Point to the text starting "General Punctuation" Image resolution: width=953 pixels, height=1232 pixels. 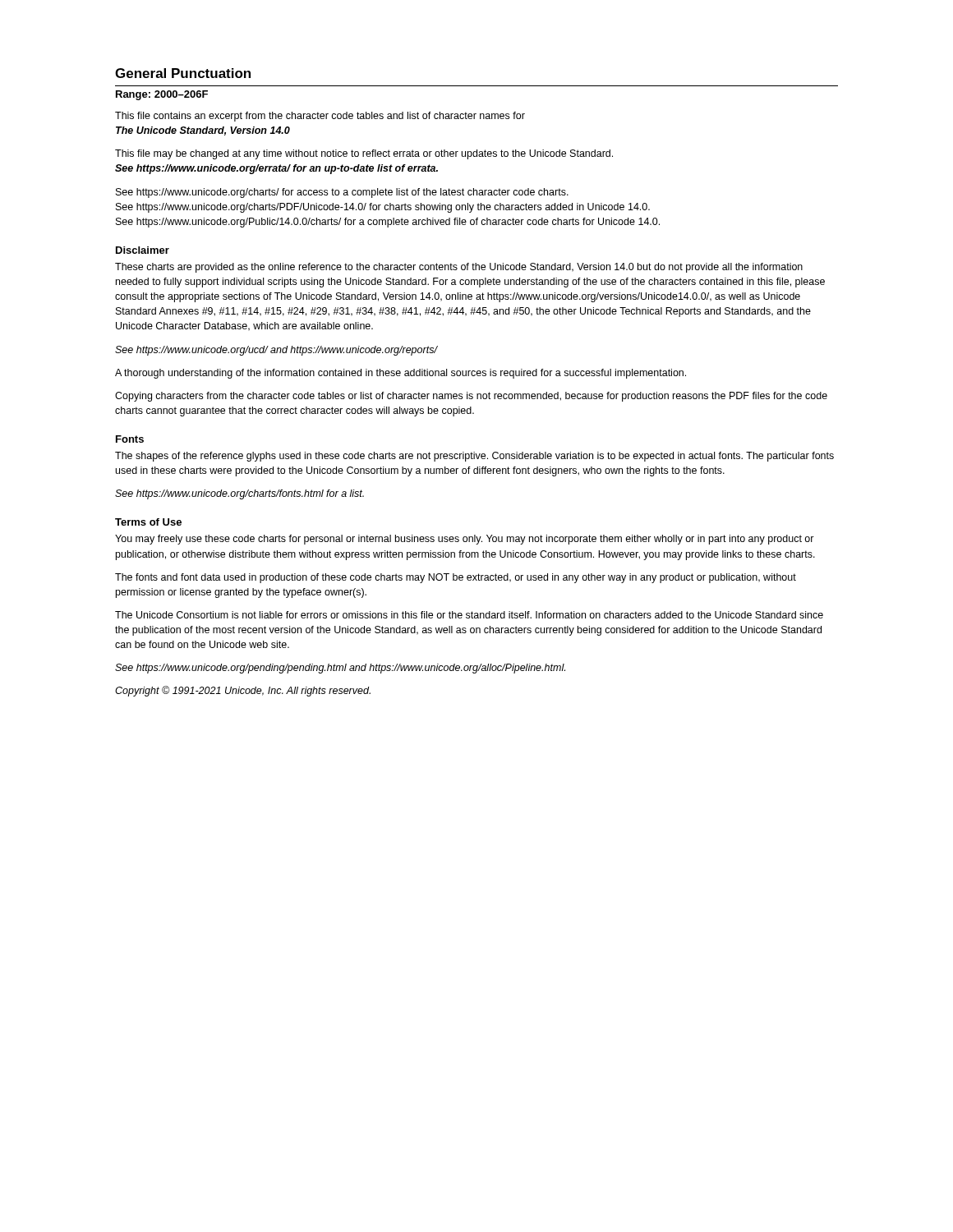[476, 76]
